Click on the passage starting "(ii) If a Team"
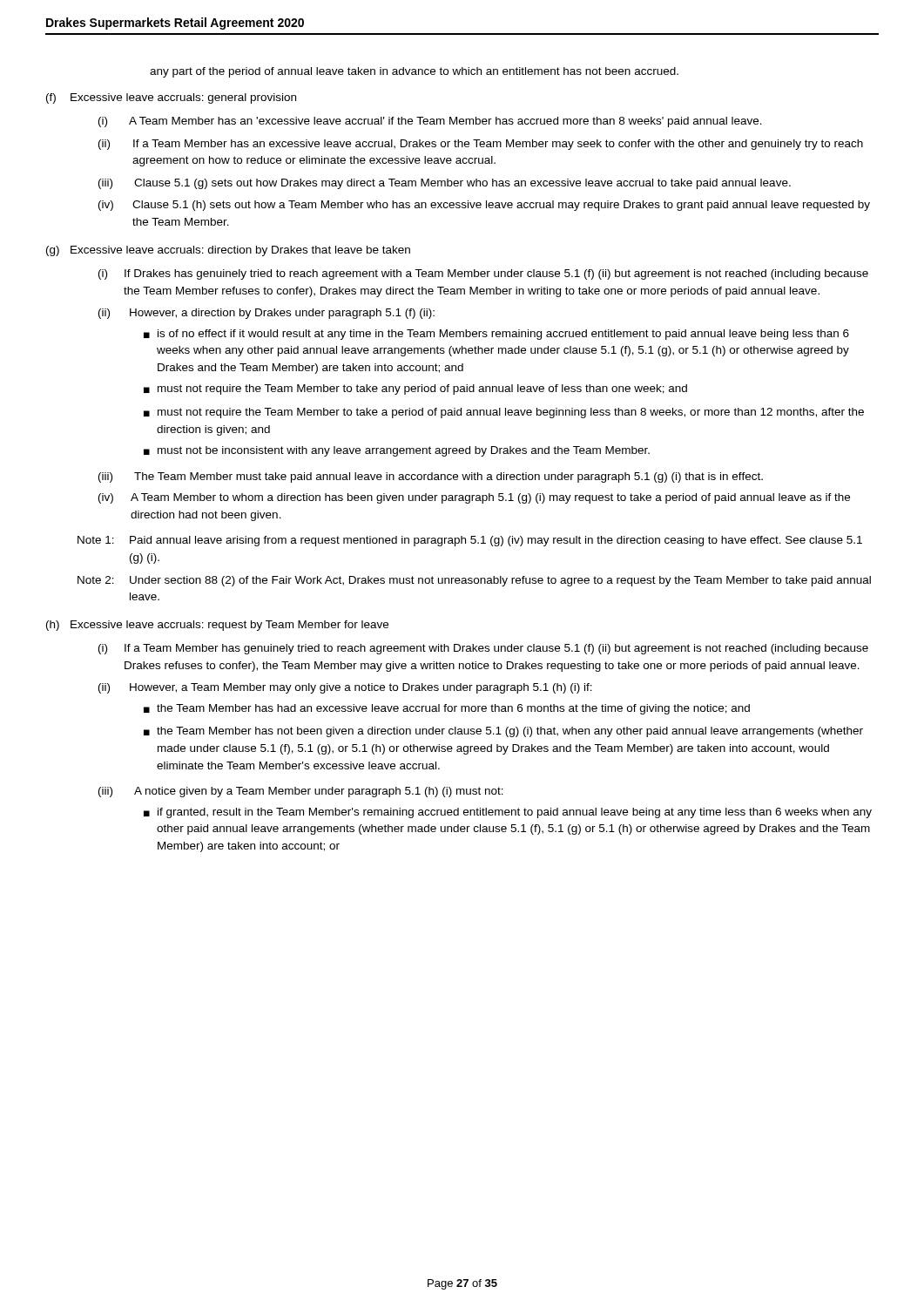Image resolution: width=924 pixels, height=1307 pixels. point(488,152)
